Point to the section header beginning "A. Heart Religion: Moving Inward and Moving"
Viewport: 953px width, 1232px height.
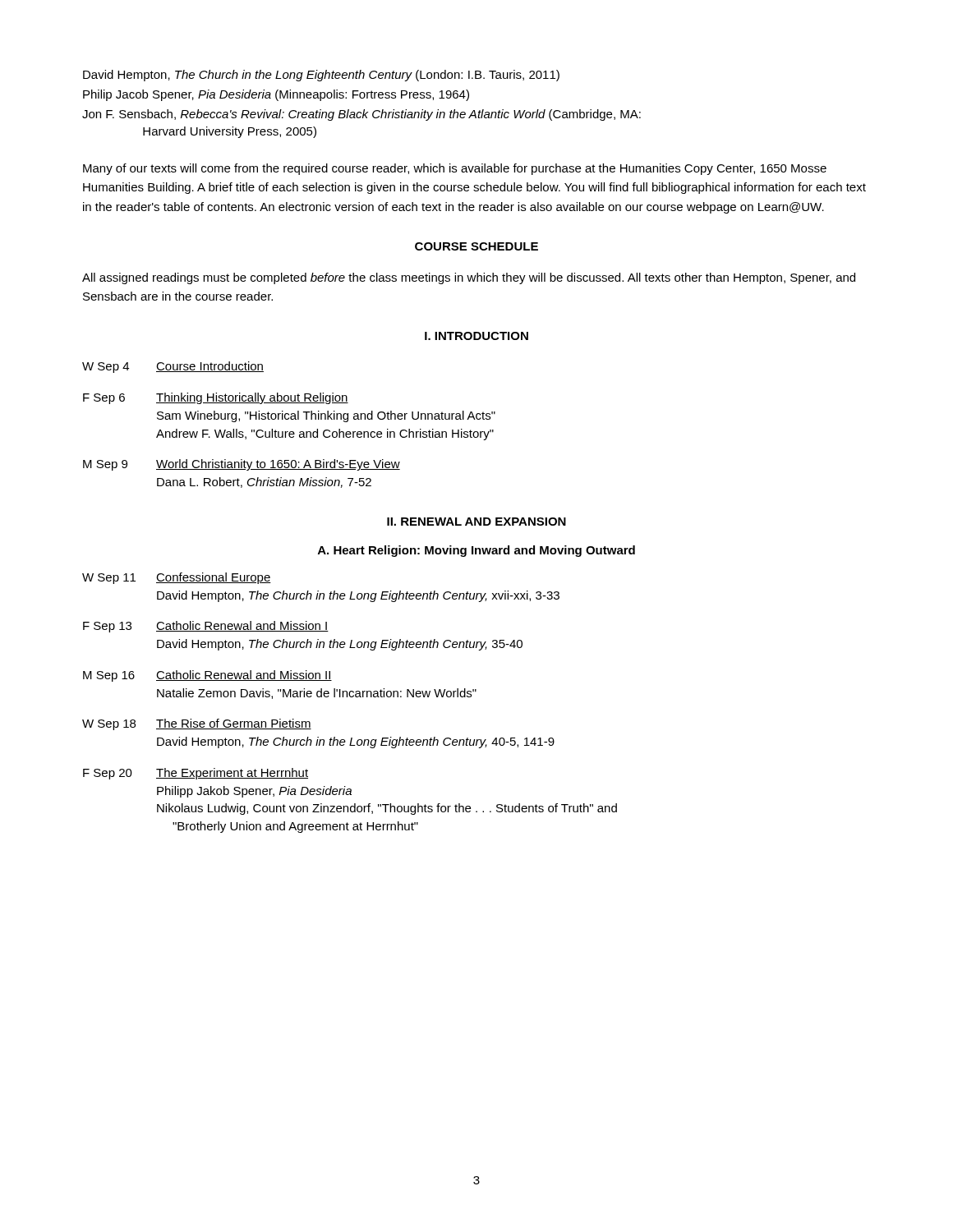[476, 550]
